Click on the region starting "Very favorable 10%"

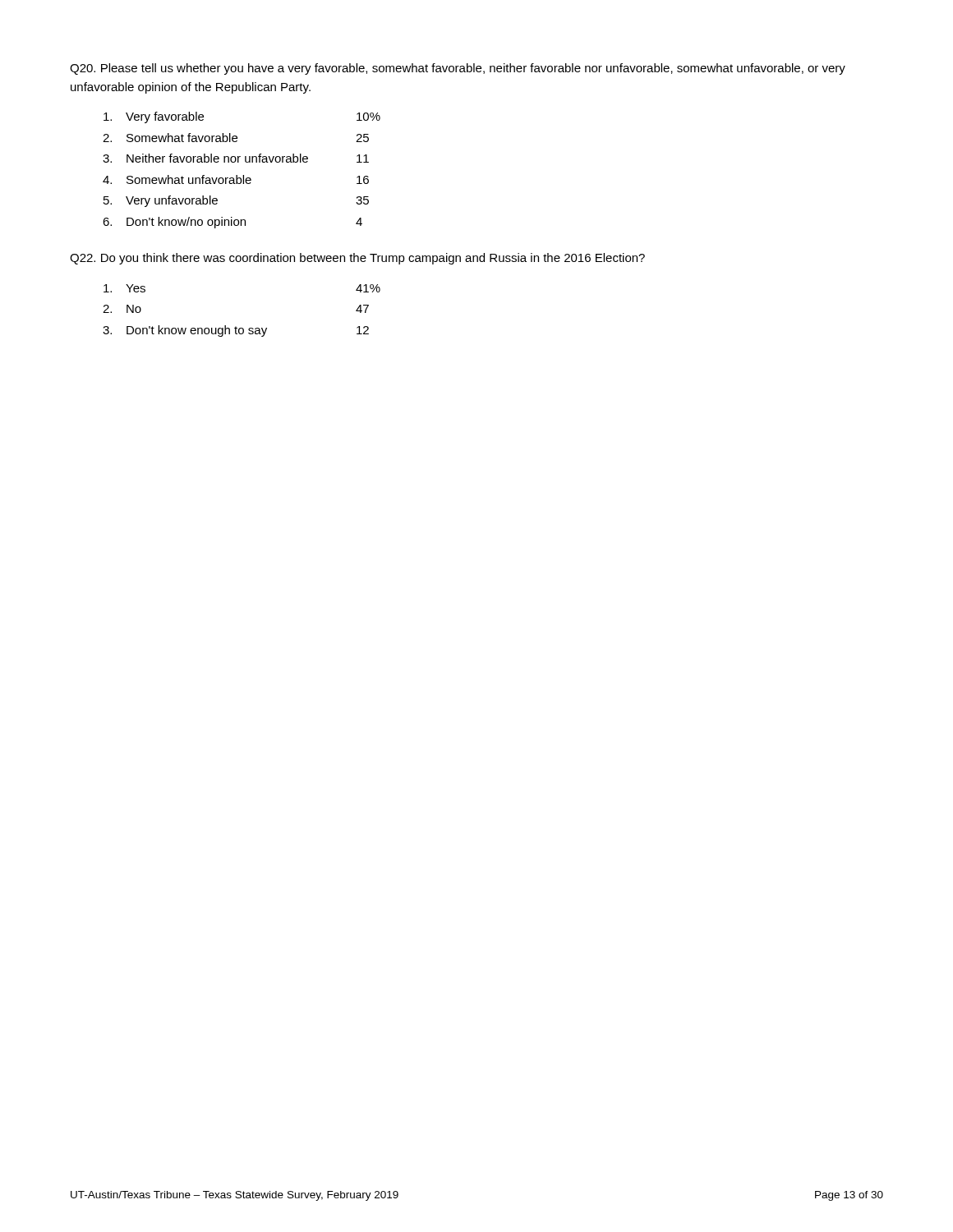161,117
